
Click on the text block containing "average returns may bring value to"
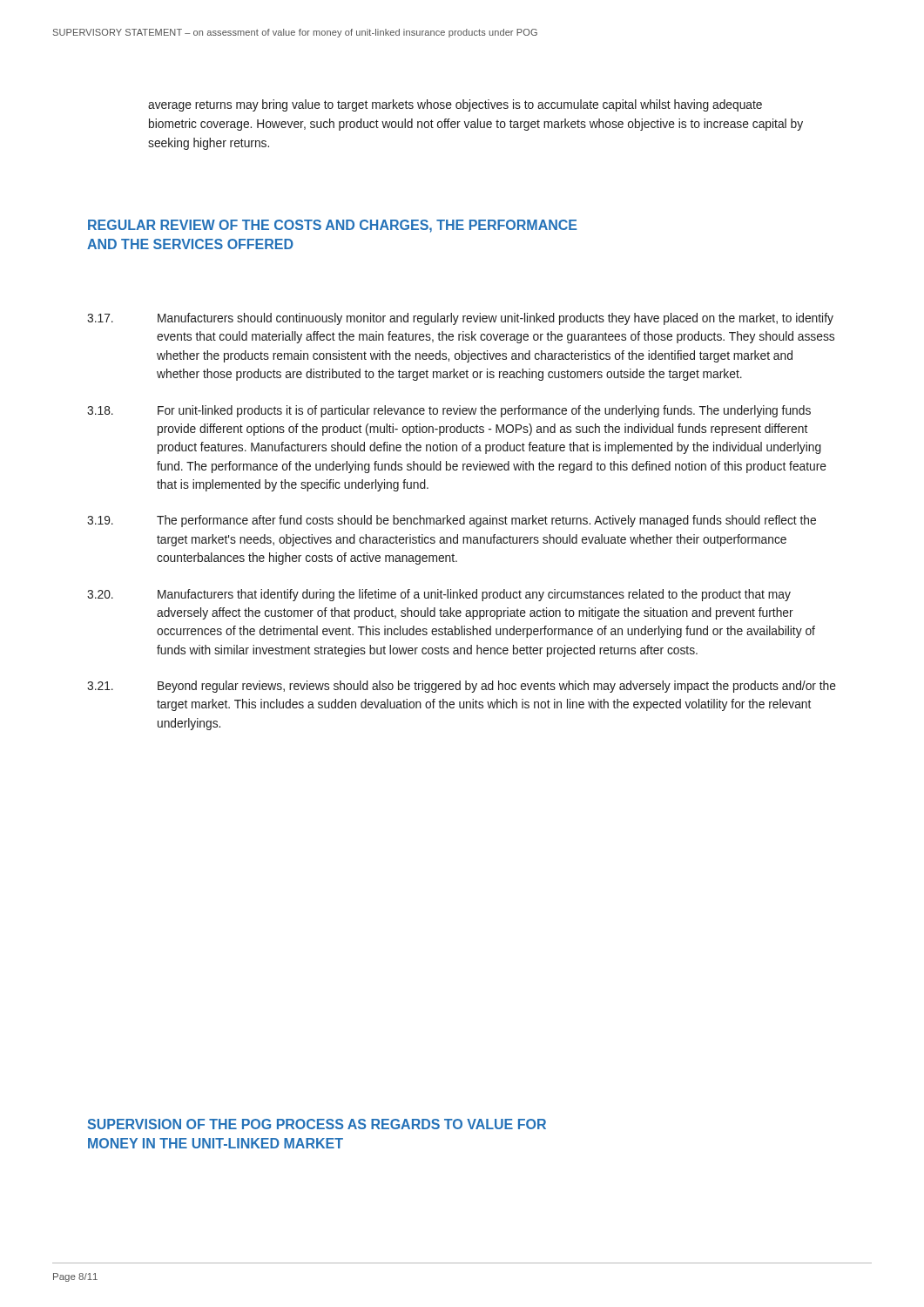coord(476,124)
